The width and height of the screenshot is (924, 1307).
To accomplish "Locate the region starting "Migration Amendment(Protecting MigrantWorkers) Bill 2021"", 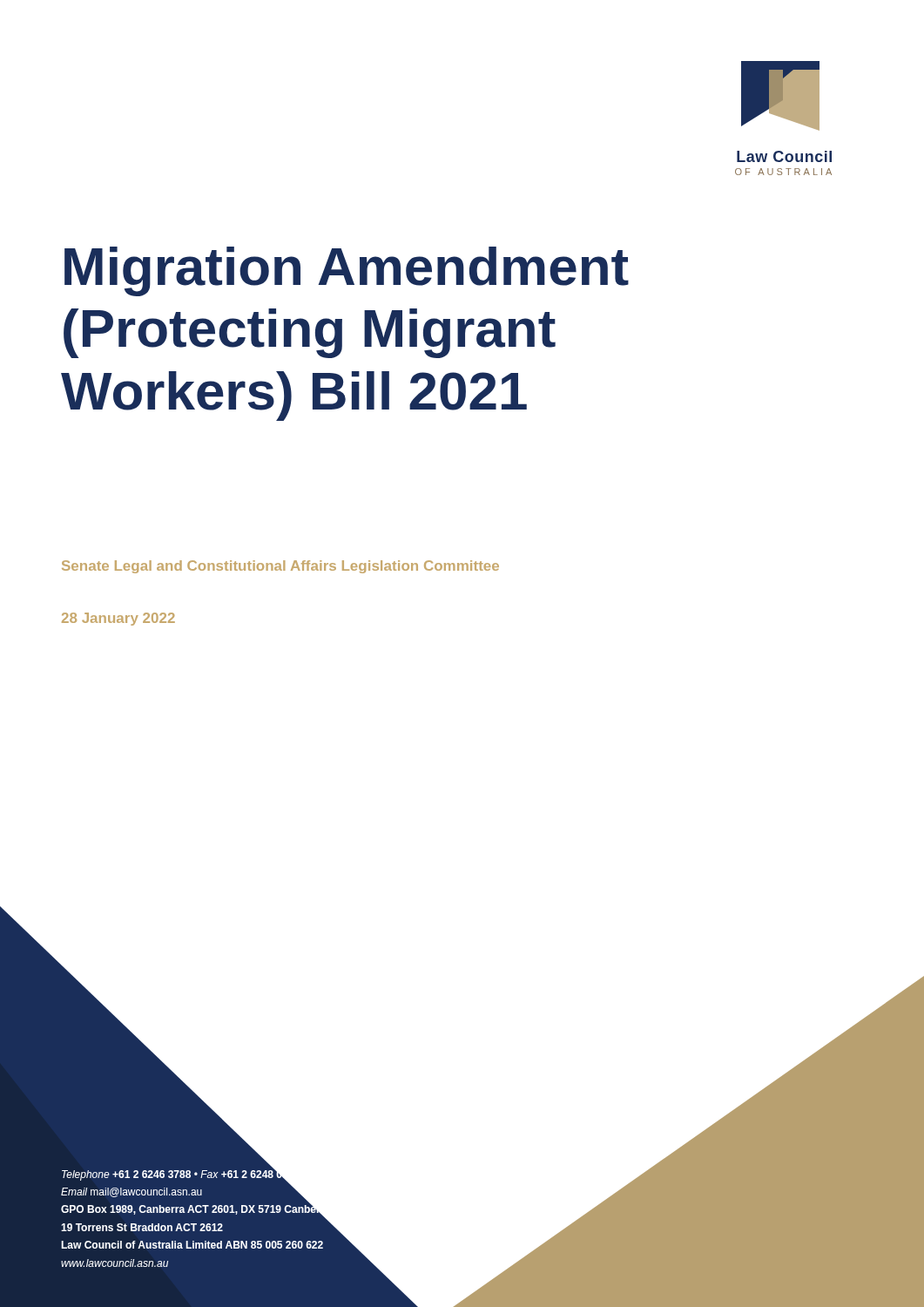I will 366,328.
